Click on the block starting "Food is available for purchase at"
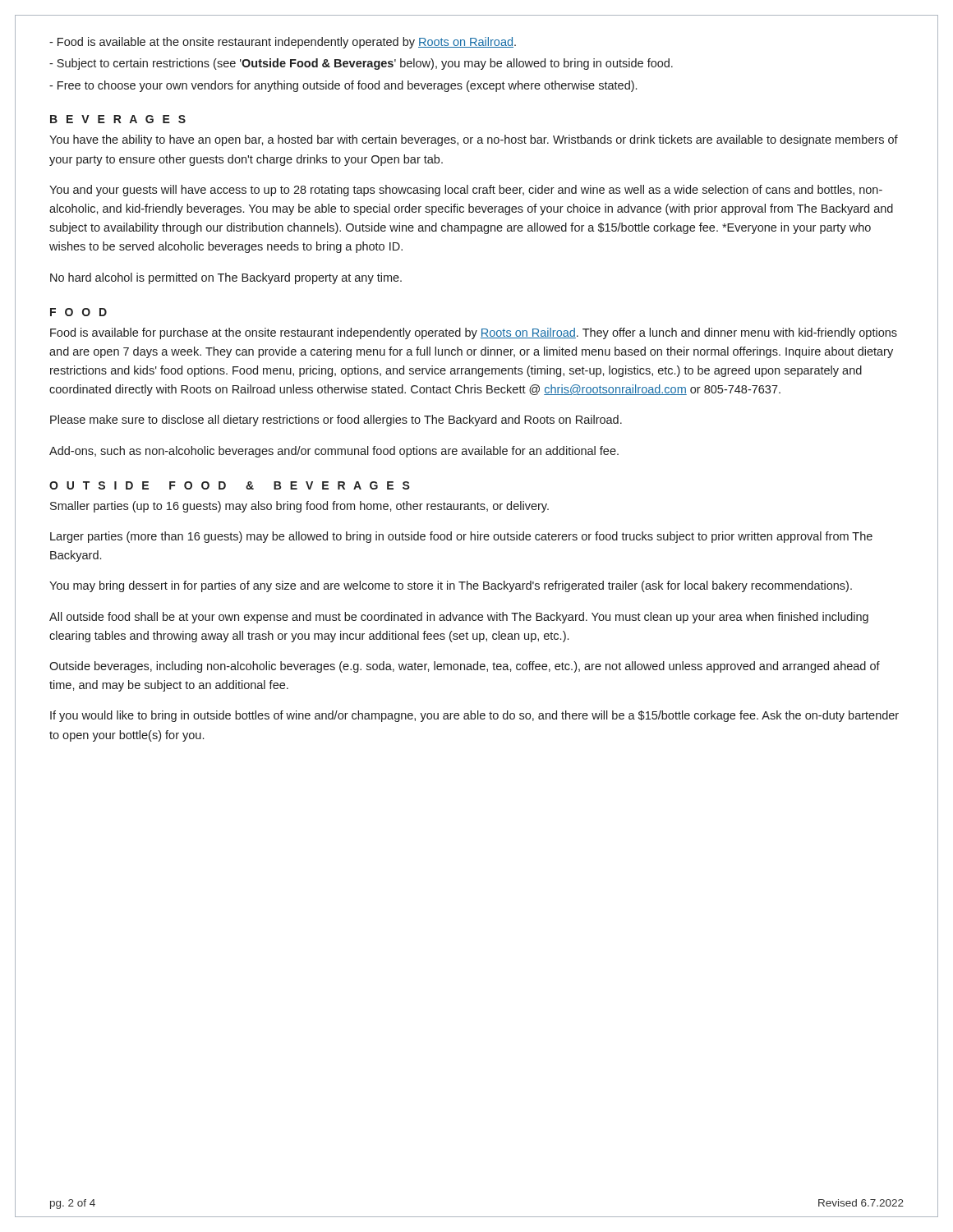The height and width of the screenshot is (1232, 953). point(473,361)
